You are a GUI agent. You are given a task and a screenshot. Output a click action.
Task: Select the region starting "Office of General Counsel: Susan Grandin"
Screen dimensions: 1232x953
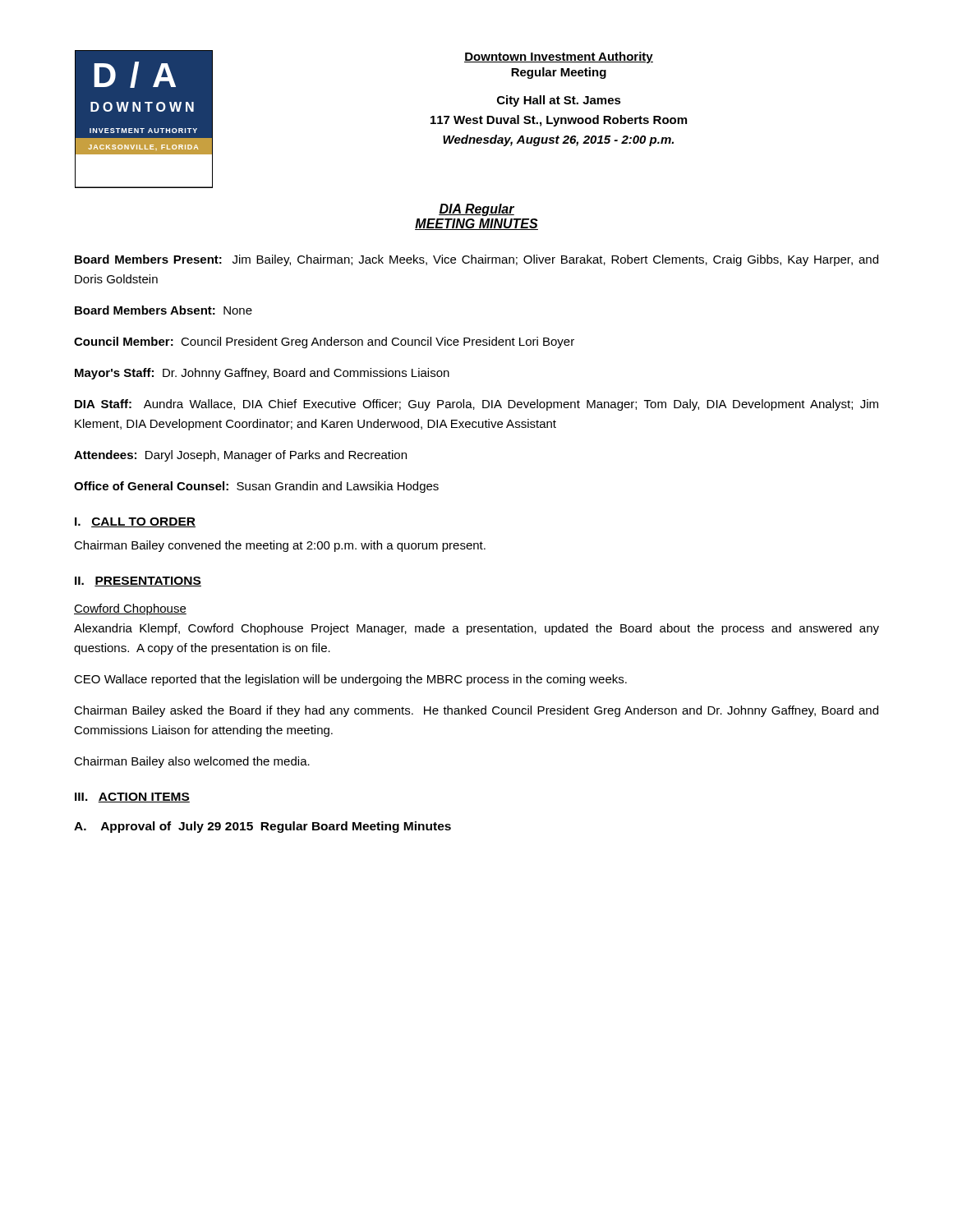tap(256, 486)
